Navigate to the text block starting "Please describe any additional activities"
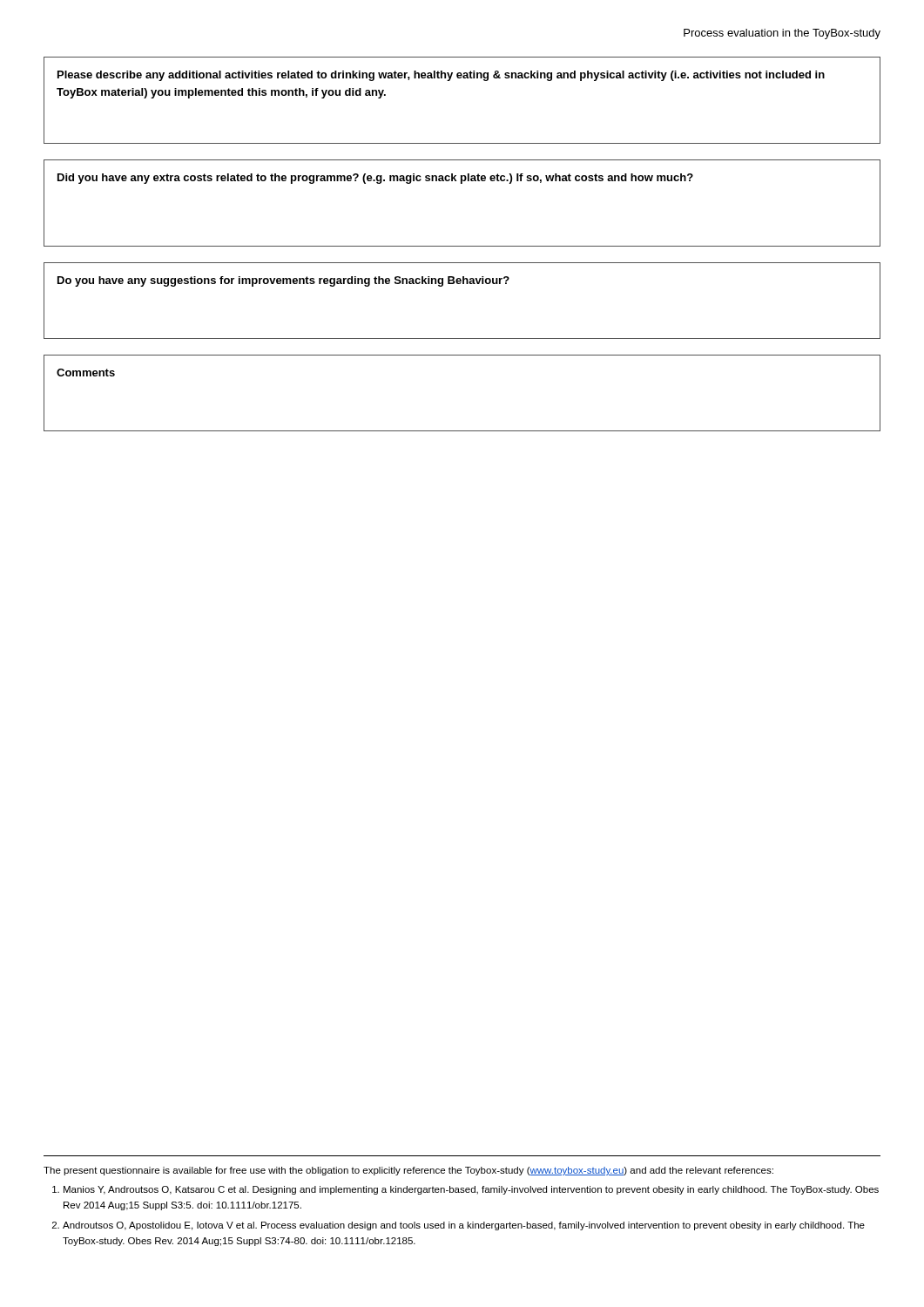924x1307 pixels. [x=462, y=83]
